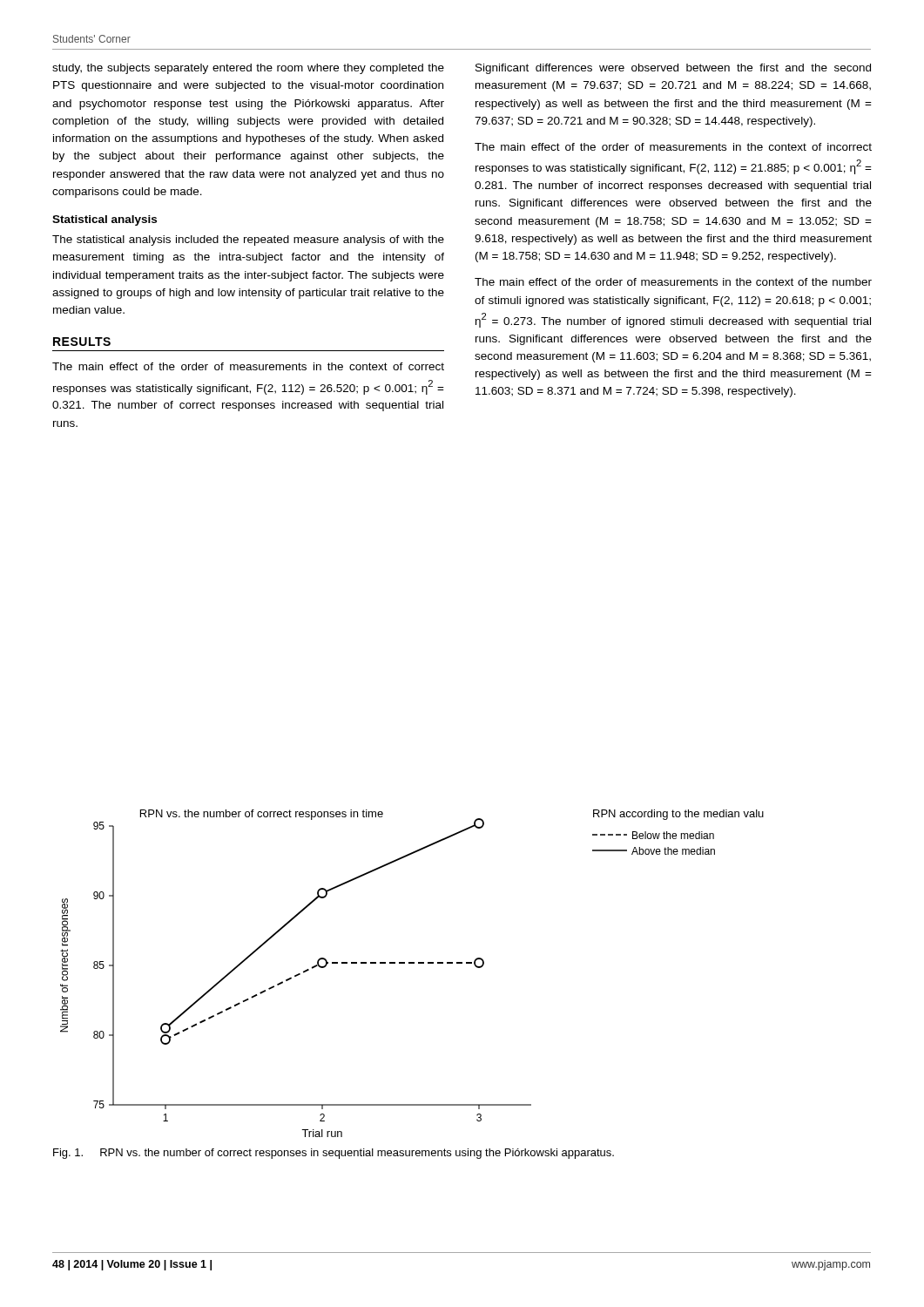Locate the text block containing "study, the subjects separately entered the room where"

click(248, 130)
